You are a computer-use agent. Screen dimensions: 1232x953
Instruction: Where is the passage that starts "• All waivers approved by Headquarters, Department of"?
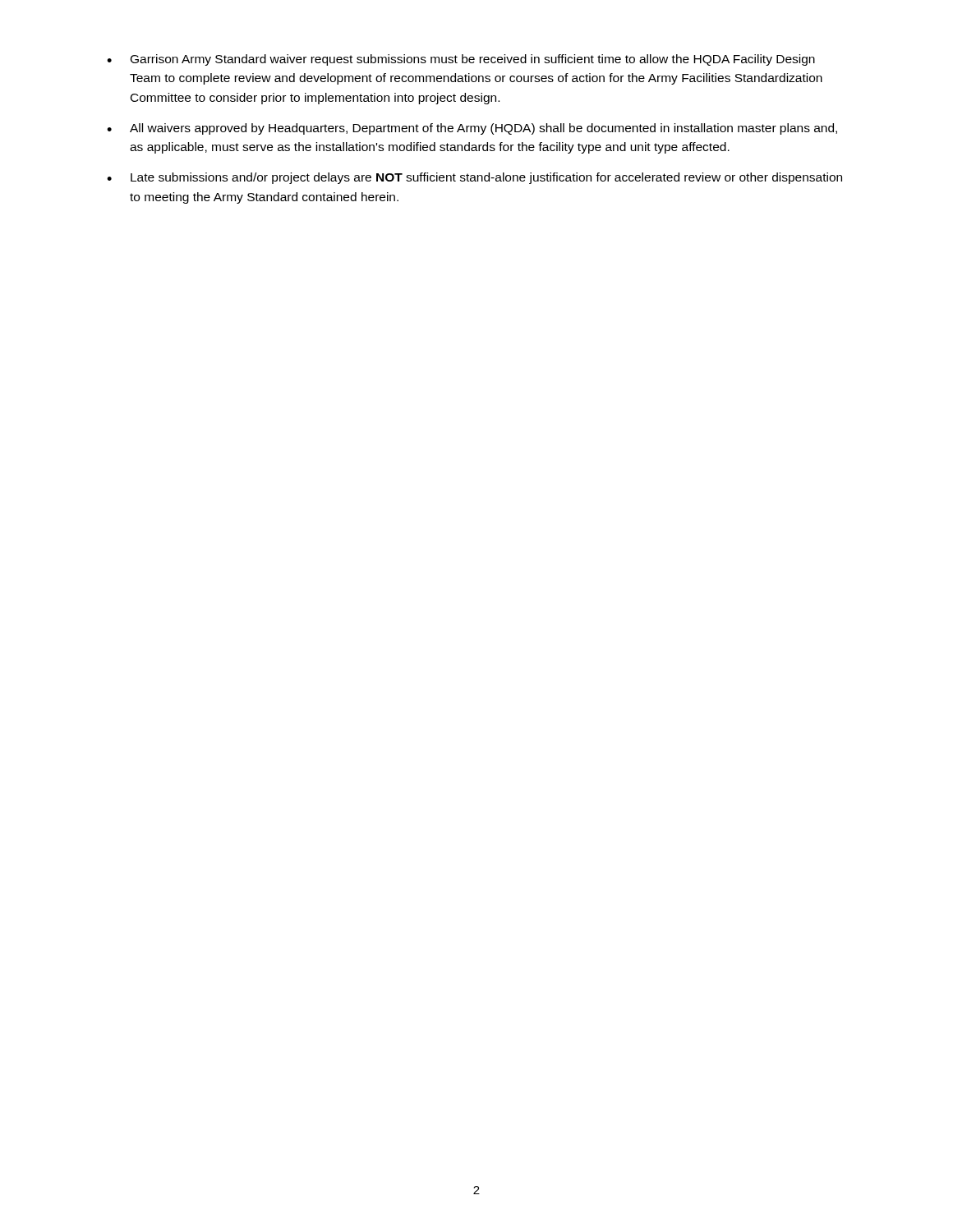coord(476,137)
